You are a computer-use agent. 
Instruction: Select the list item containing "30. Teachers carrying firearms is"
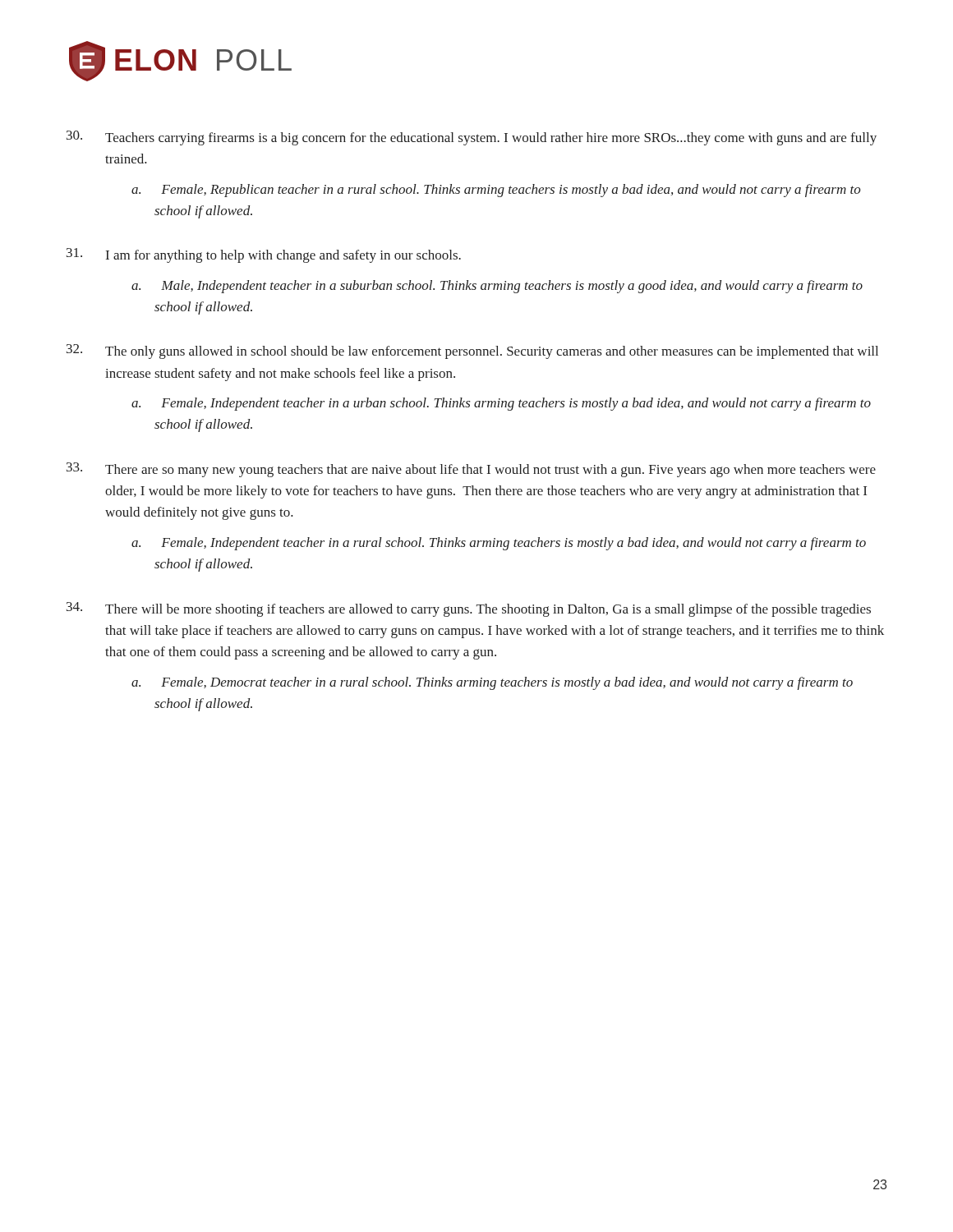point(472,138)
